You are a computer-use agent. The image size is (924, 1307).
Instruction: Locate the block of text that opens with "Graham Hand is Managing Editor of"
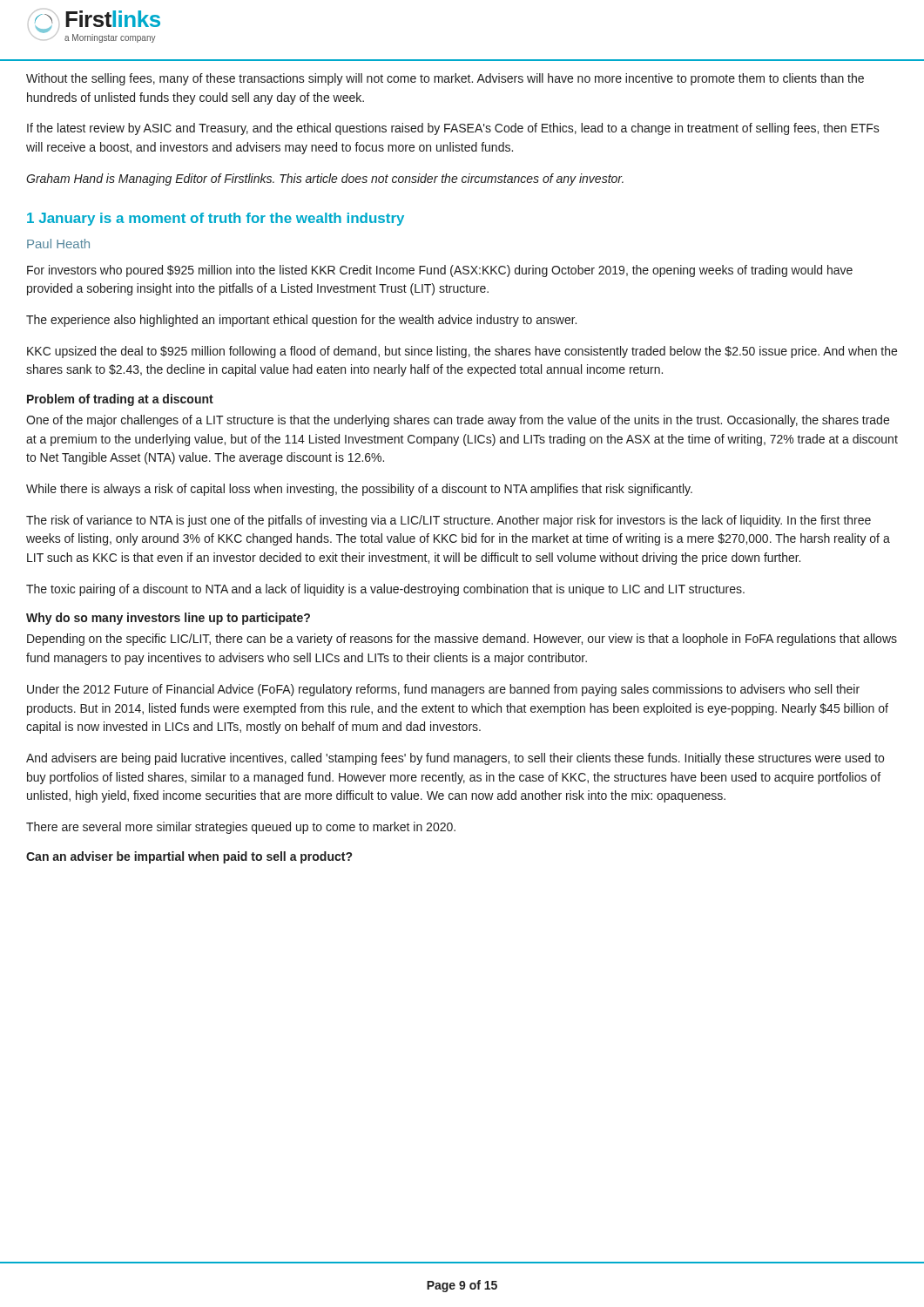(x=325, y=178)
